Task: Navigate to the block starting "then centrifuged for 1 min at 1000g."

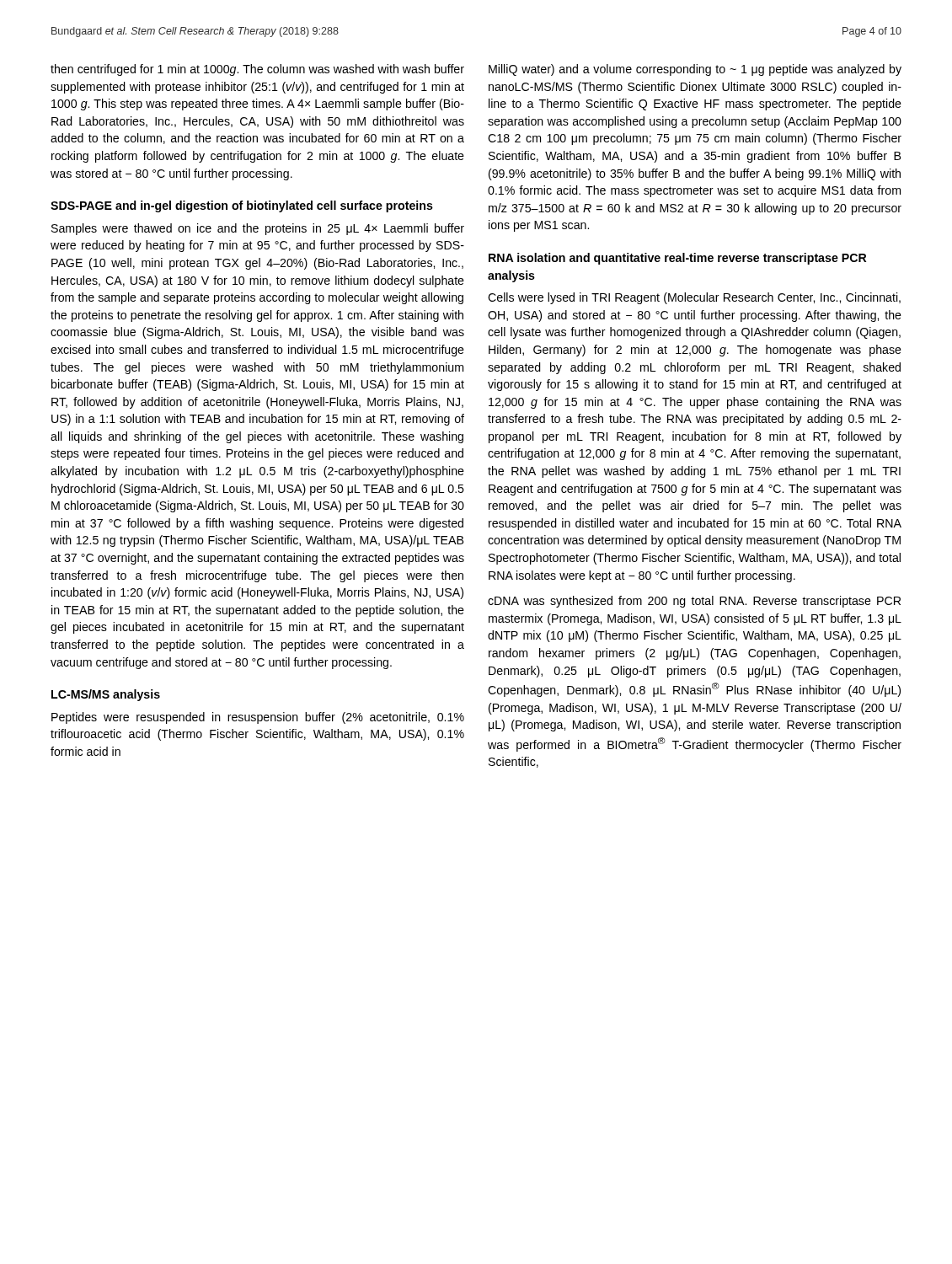Action: click(x=257, y=121)
